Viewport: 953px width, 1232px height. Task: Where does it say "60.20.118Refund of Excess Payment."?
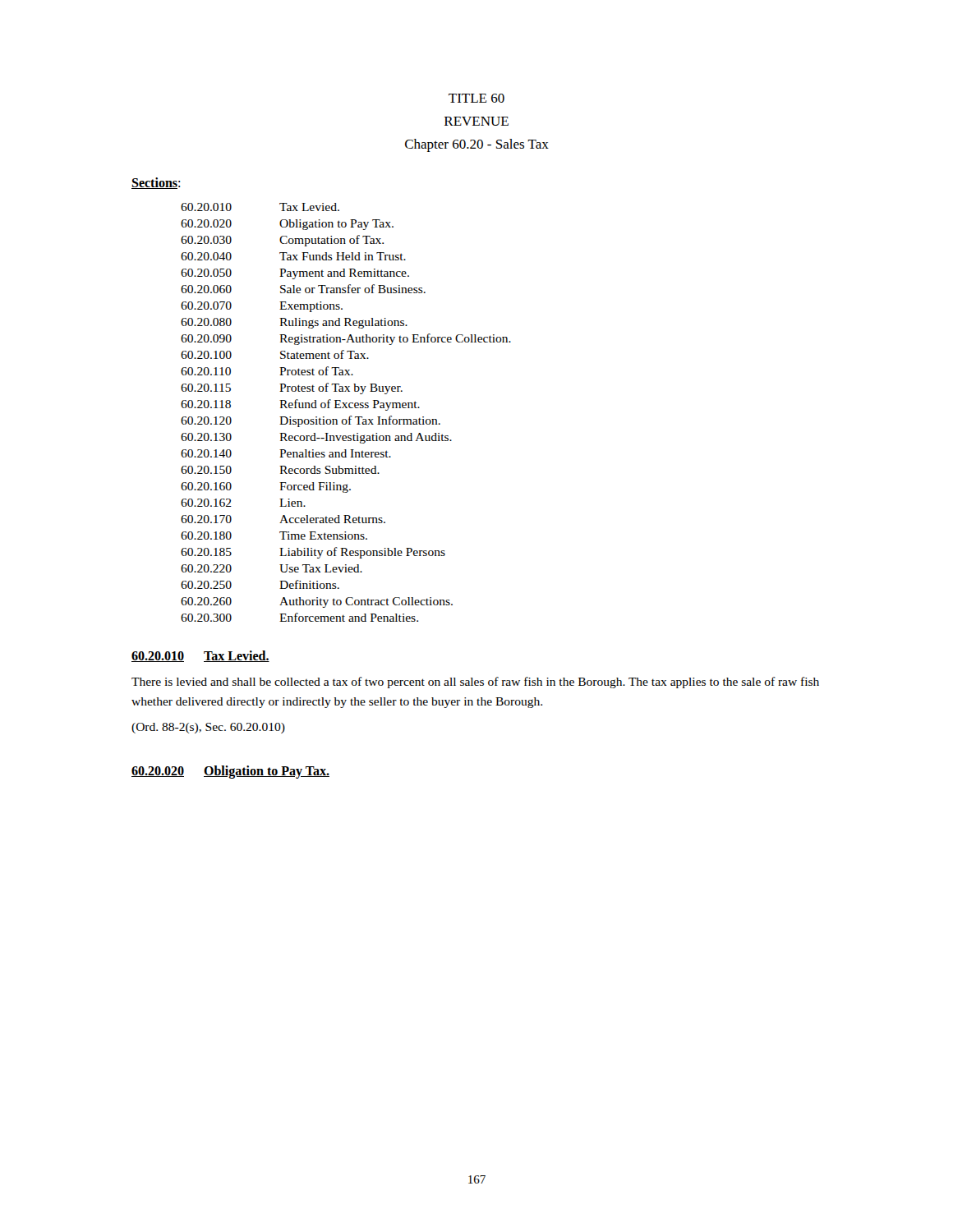coord(346,404)
